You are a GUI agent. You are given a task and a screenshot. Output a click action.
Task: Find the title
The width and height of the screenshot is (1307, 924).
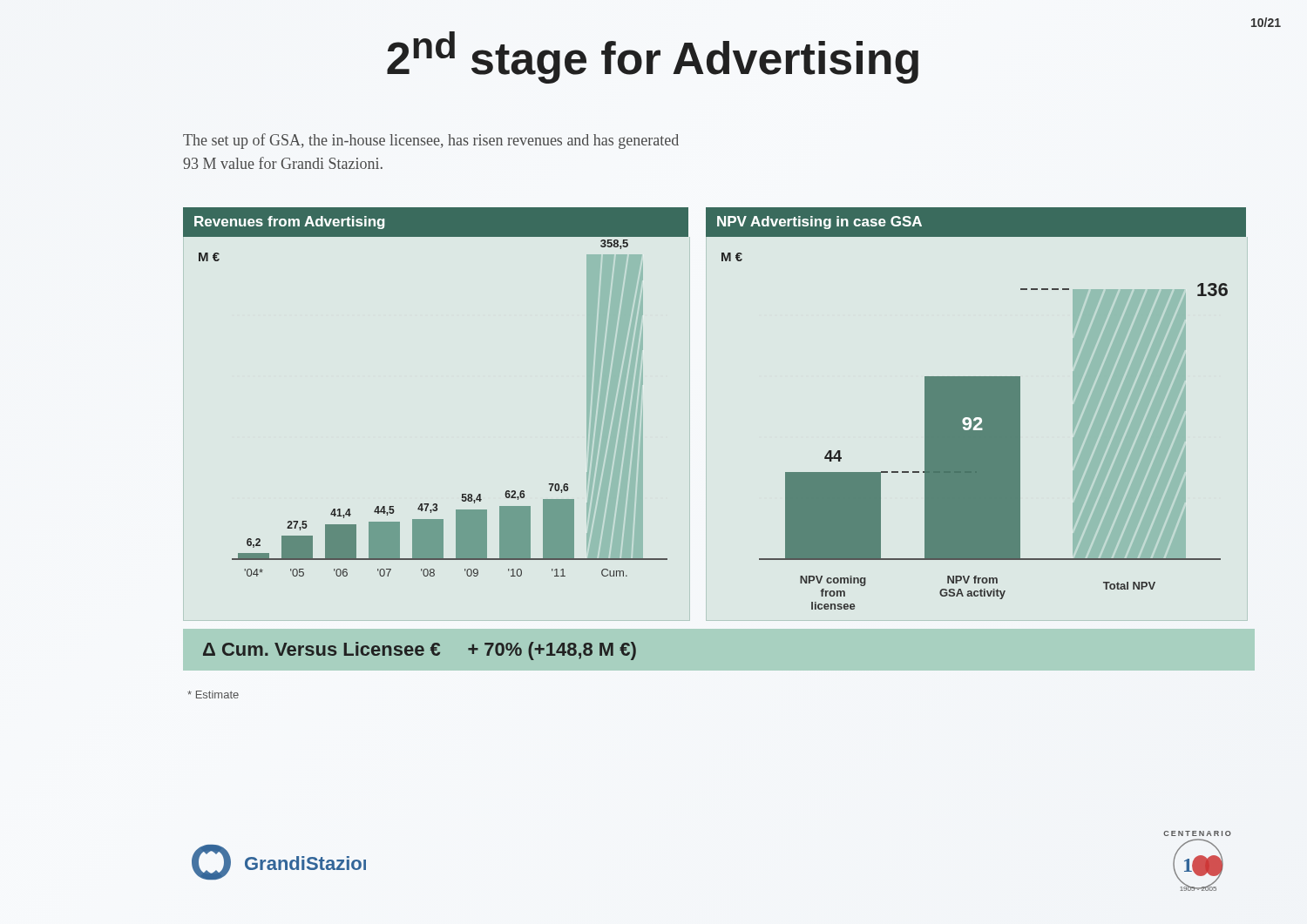[654, 55]
